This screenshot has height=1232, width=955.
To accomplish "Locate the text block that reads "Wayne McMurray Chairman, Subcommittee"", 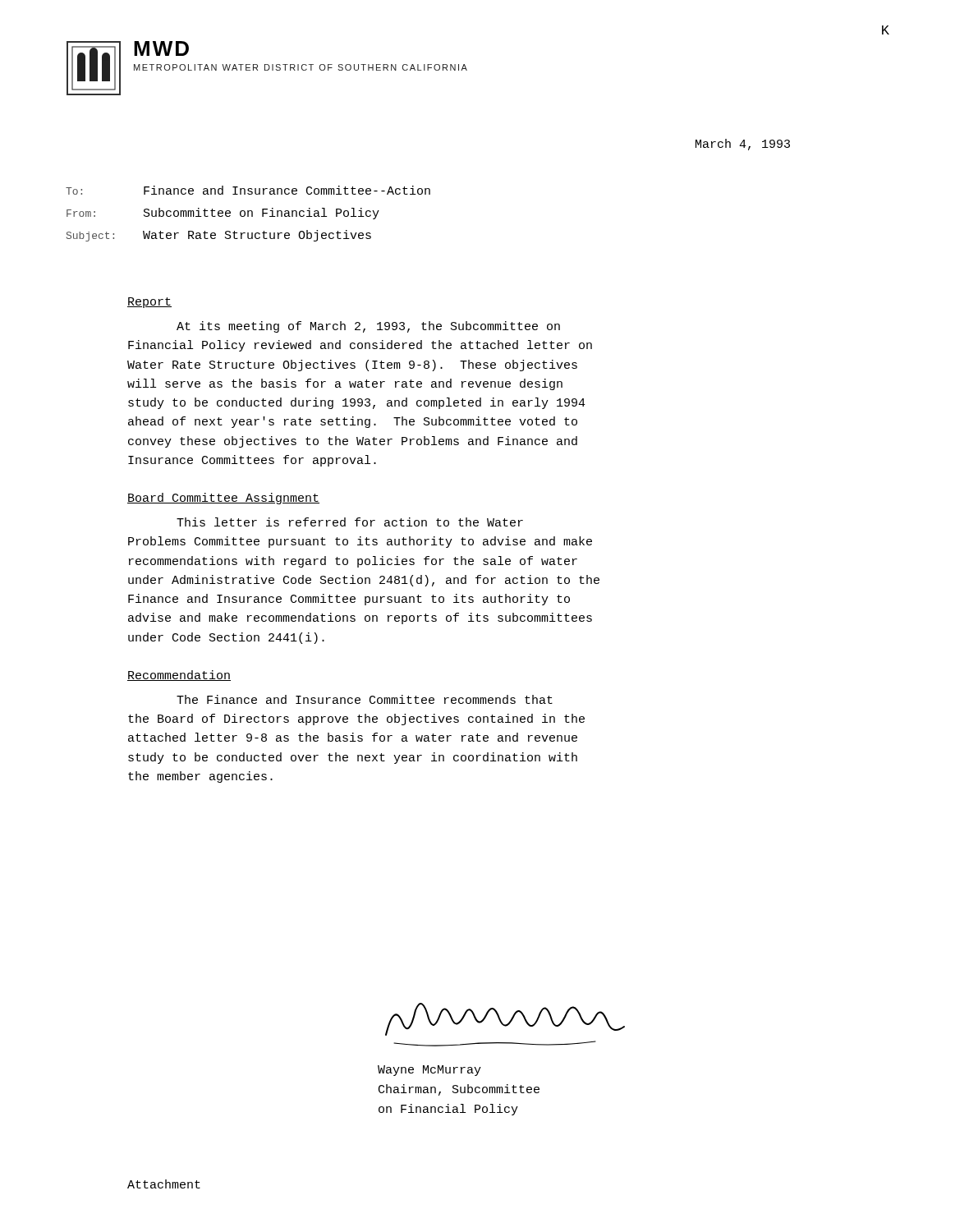I will (459, 1090).
